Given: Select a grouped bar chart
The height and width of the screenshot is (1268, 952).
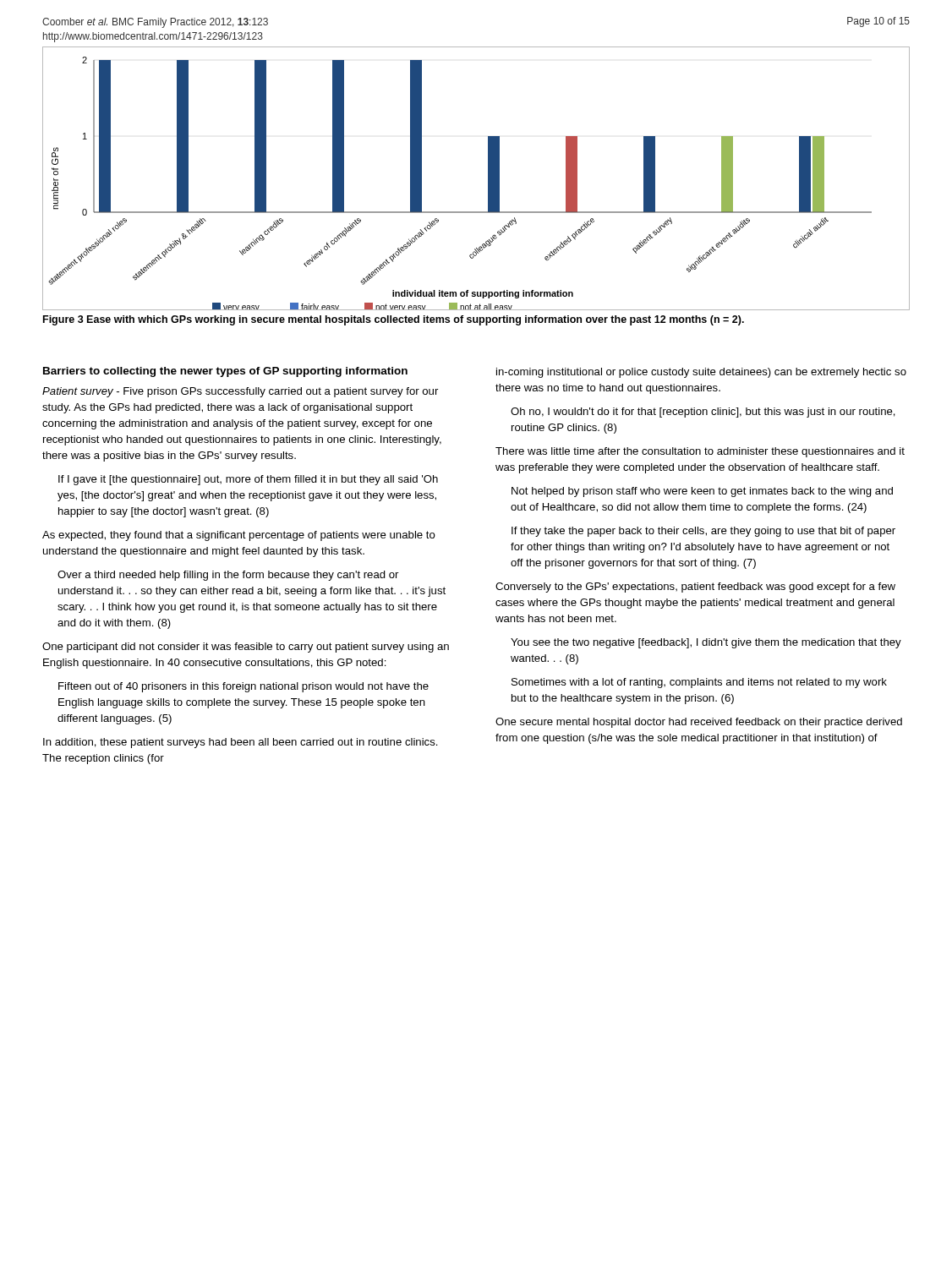Looking at the screenshot, I should pyautogui.click(x=476, y=178).
